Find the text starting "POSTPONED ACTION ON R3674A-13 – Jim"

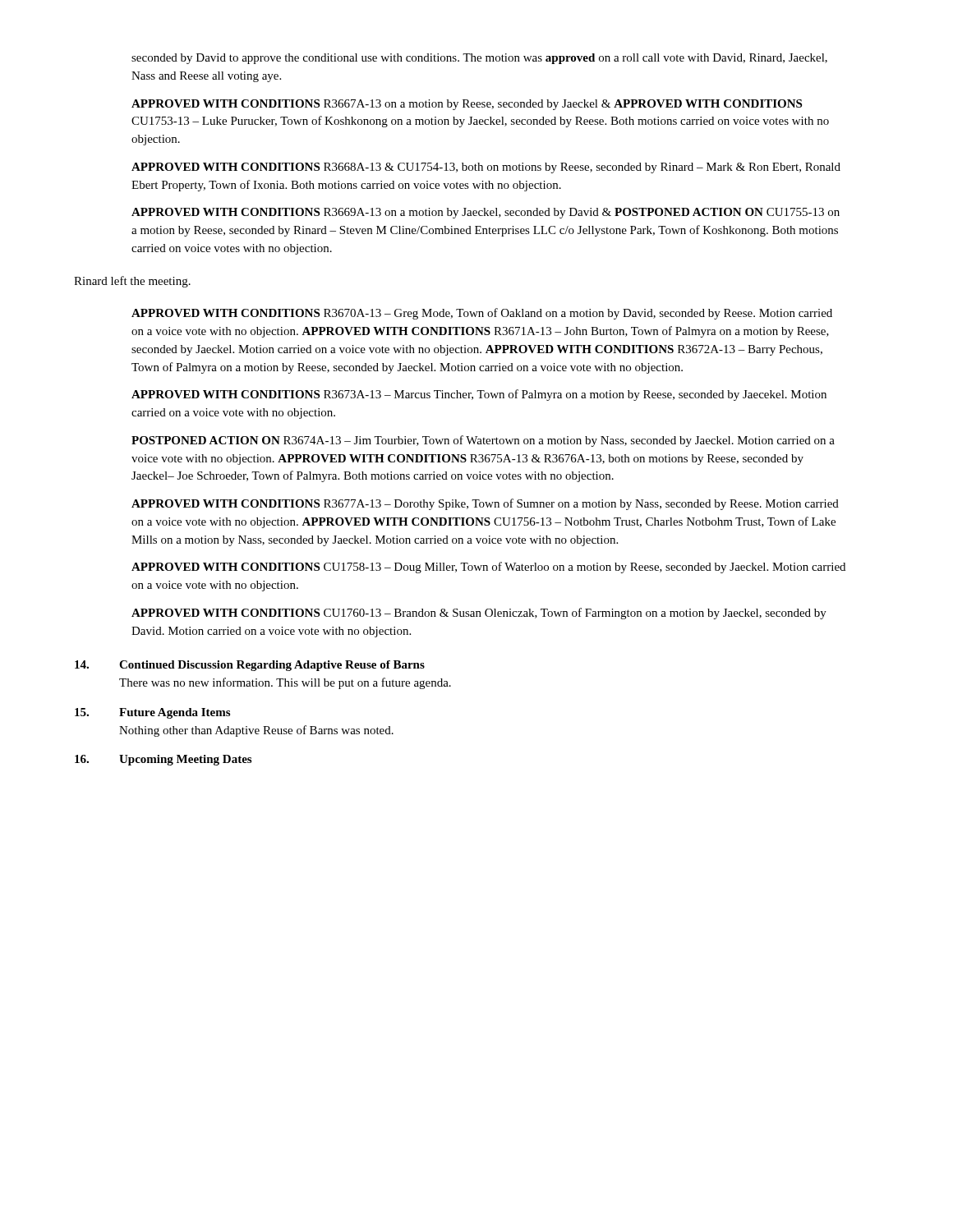489,459
